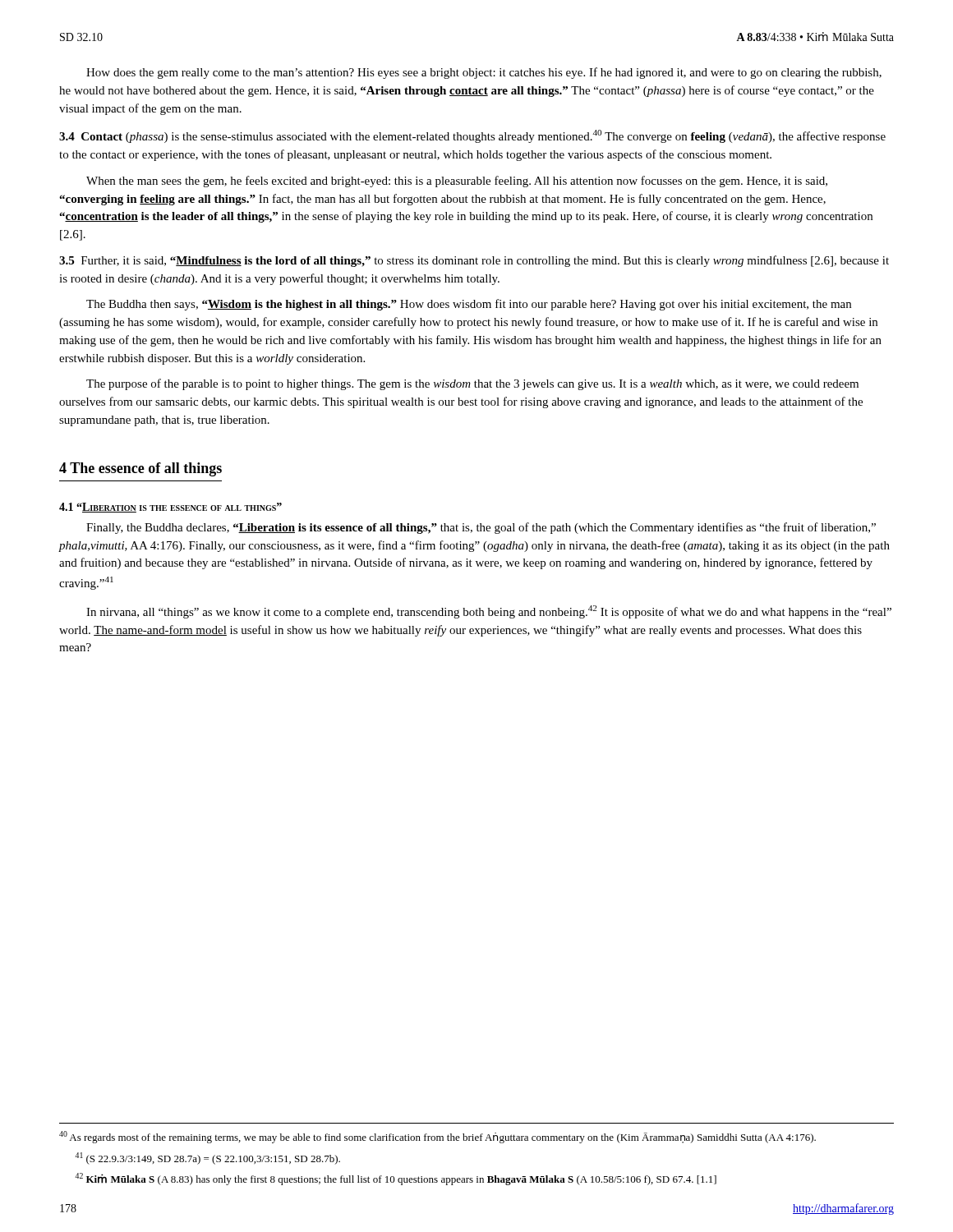Screen dimensions: 1232x953
Task: Click on the text block that says "5 Further, it is said,"
Action: tap(476, 270)
